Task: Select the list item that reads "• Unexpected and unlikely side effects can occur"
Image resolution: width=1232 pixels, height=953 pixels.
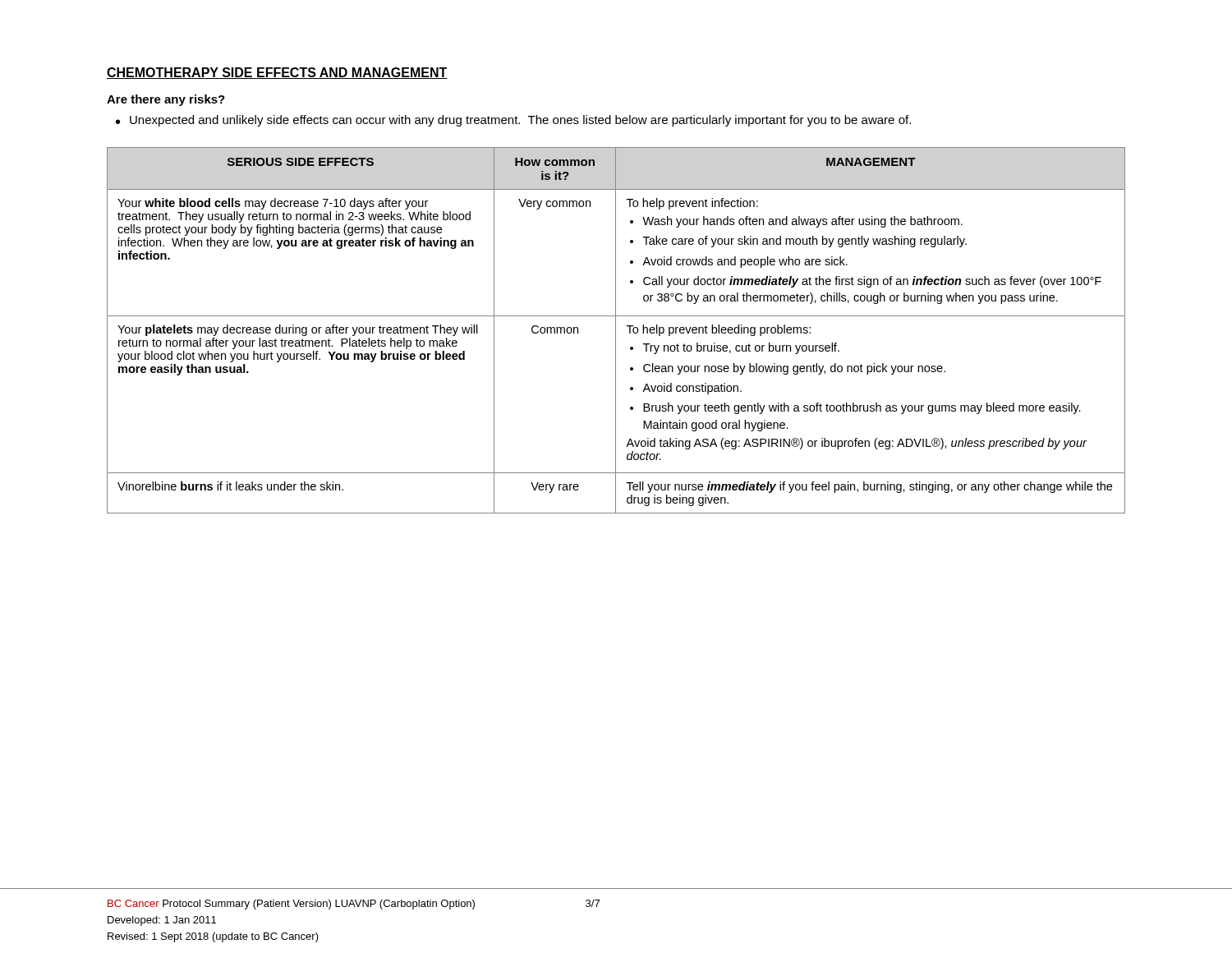Action: 513,122
